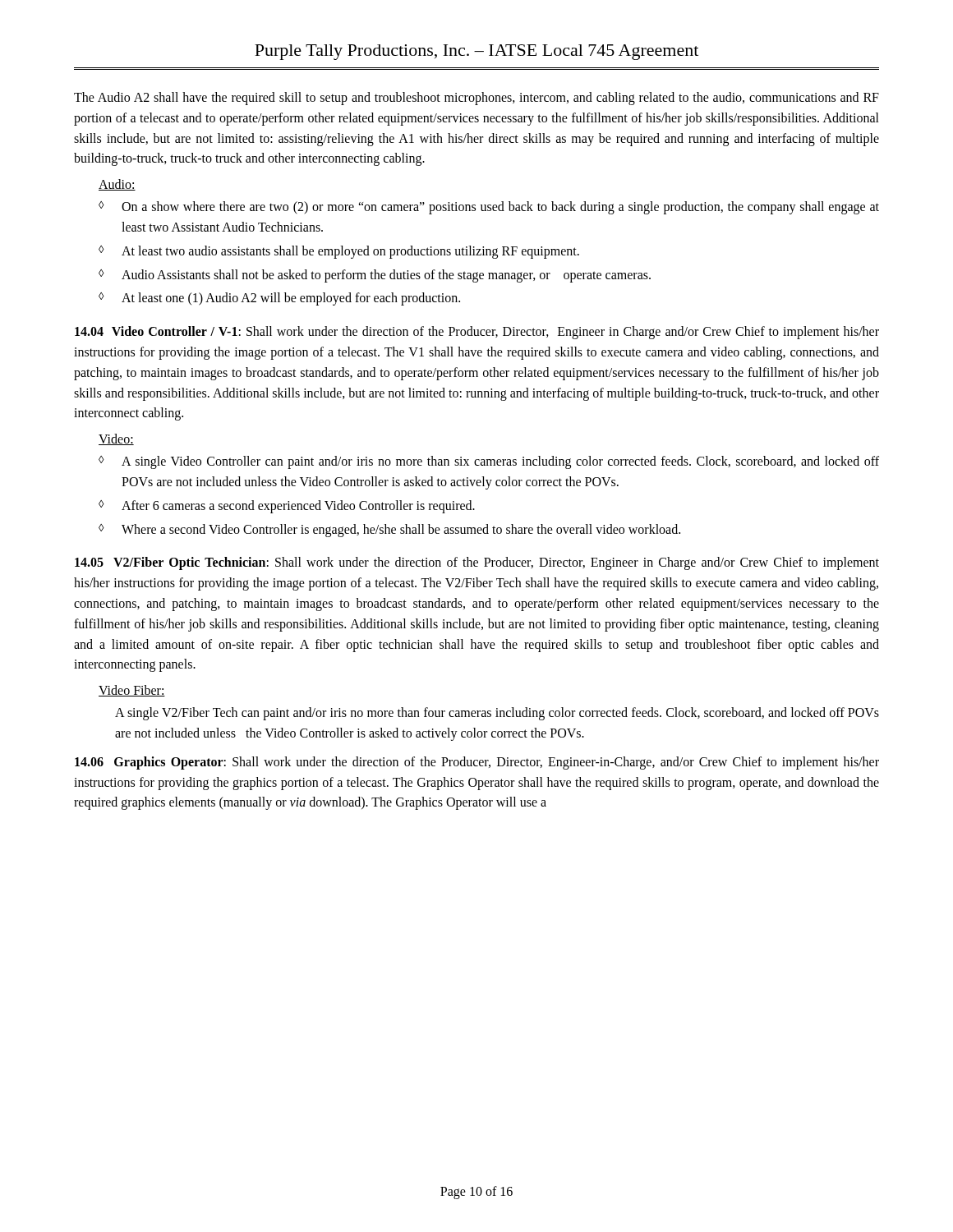Viewport: 953px width, 1232px height.
Task: Click on the section header containing "14.05 V2/Fiber Optic Technician: Shall work"
Action: (x=476, y=613)
